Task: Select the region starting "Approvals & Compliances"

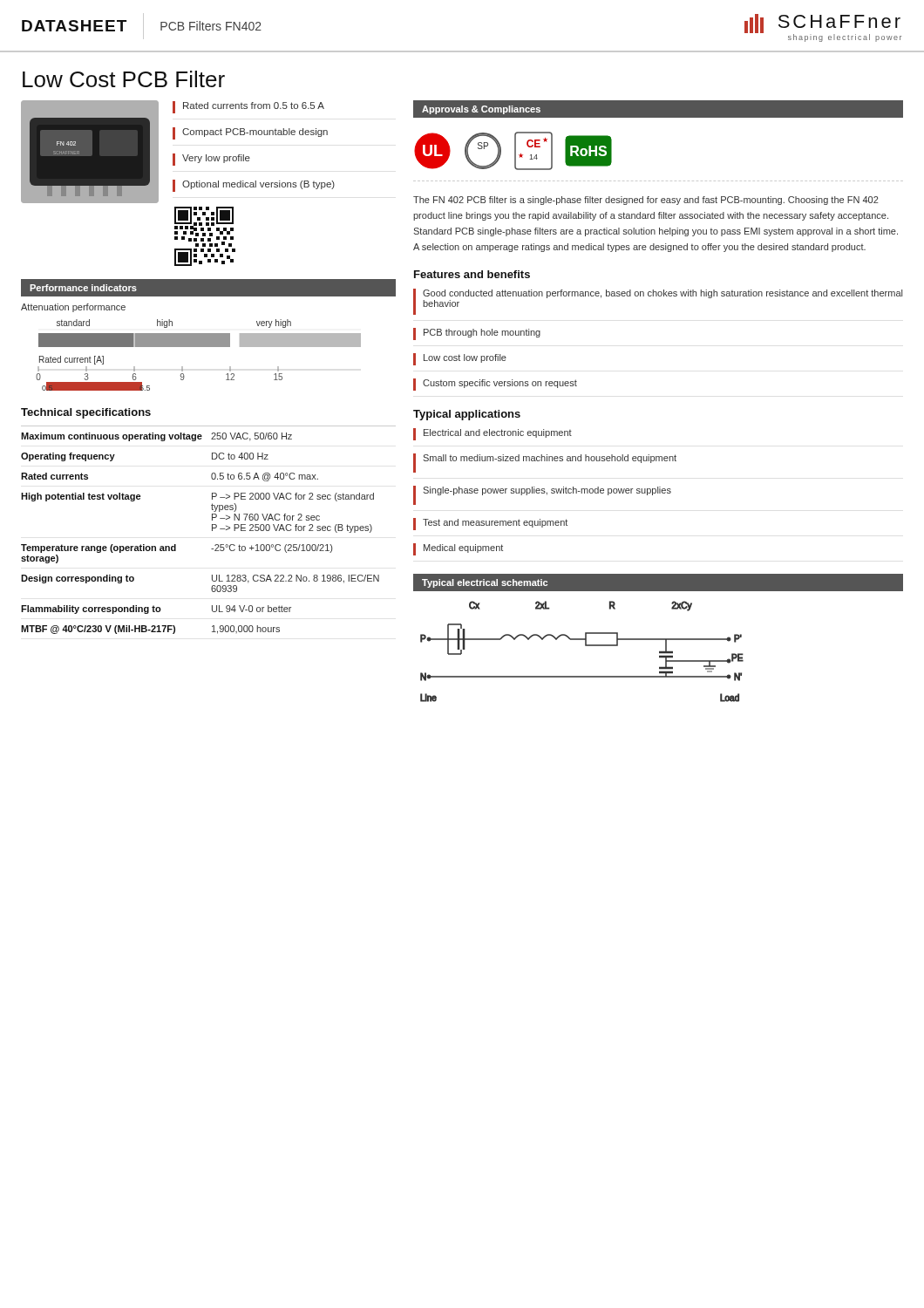Action: pyautogui.click(x=481, y=109)
